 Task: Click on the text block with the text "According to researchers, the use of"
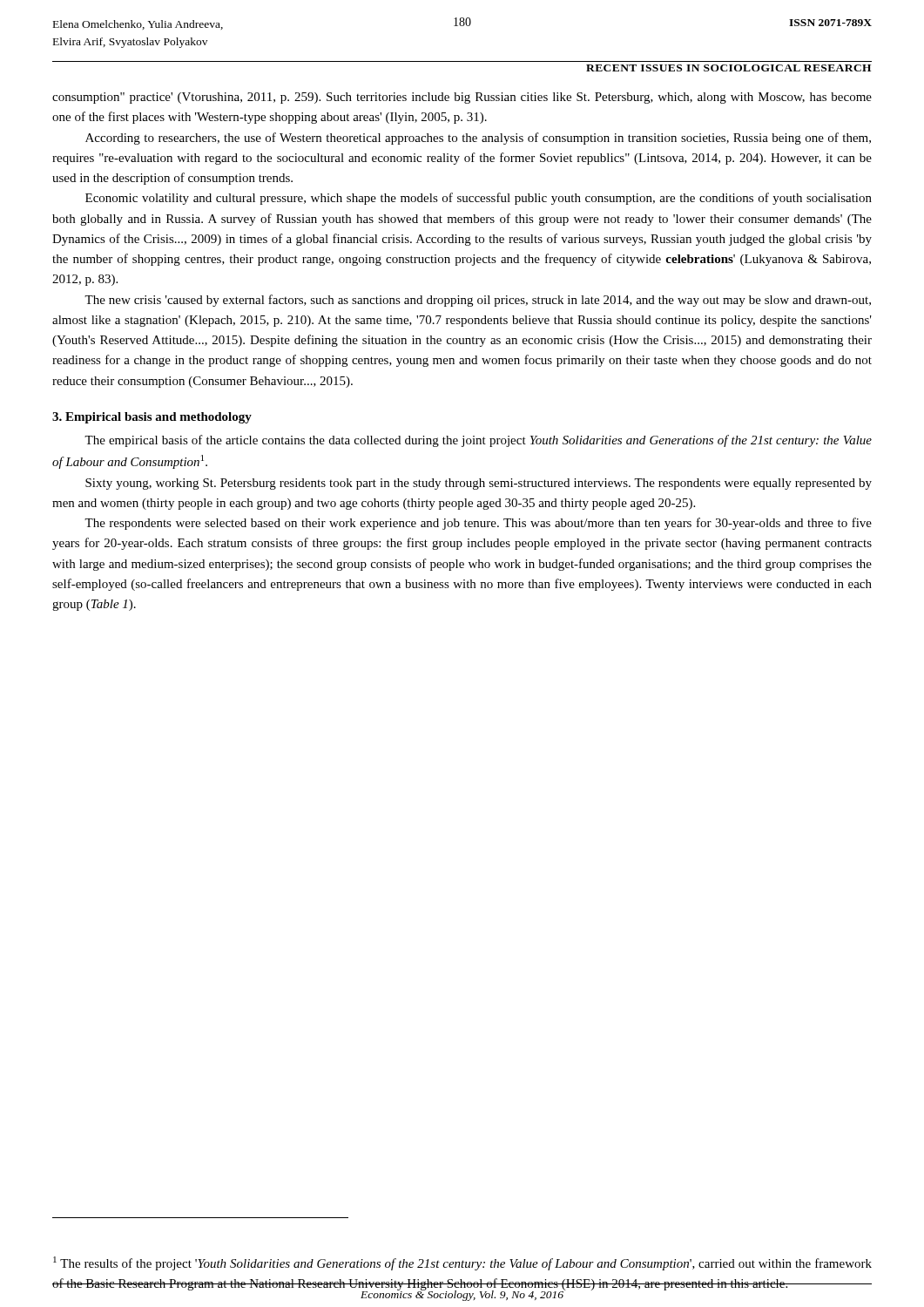click(462, 158)
